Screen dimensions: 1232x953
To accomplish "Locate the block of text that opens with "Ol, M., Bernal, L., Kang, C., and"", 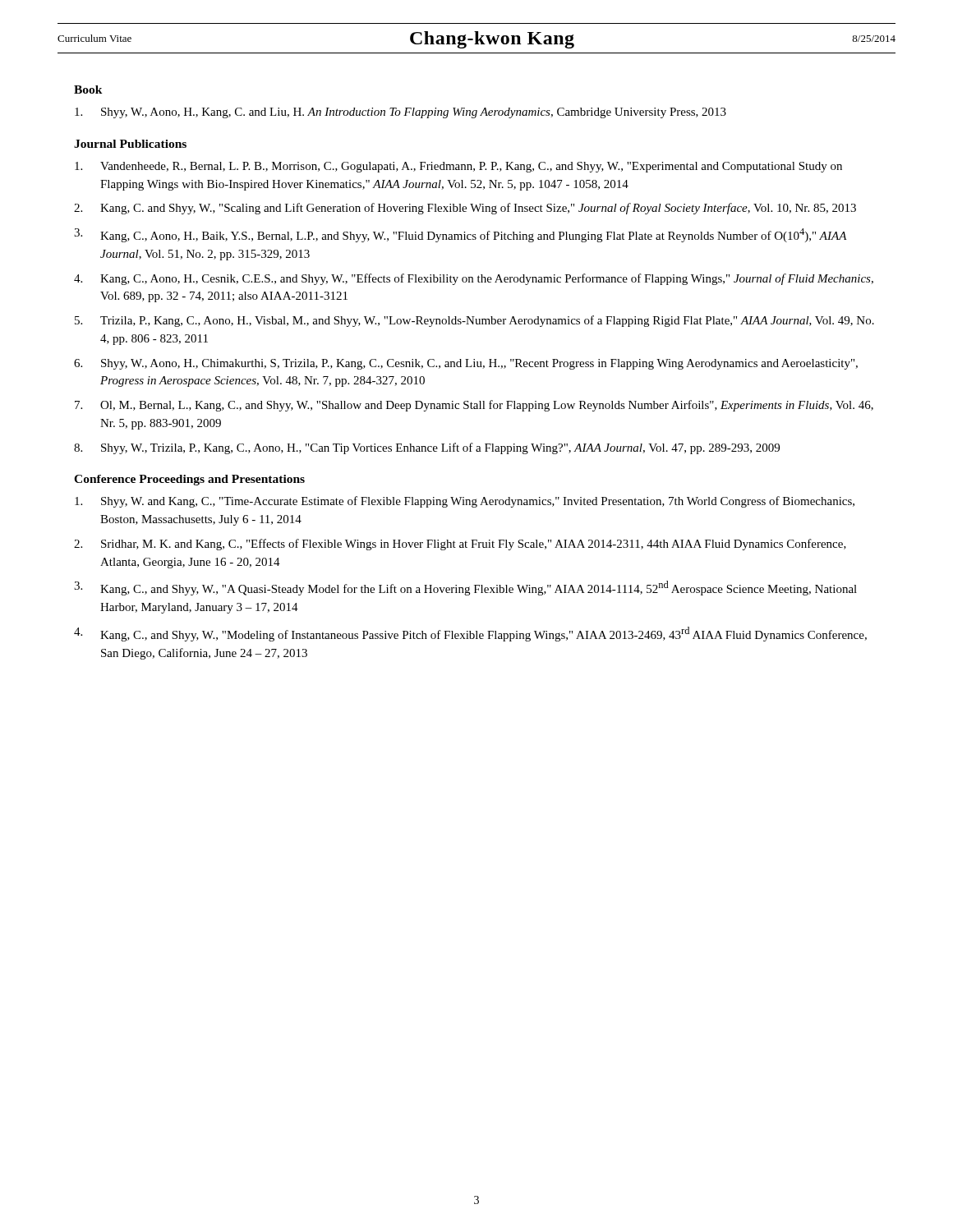I will click(487, 414).
